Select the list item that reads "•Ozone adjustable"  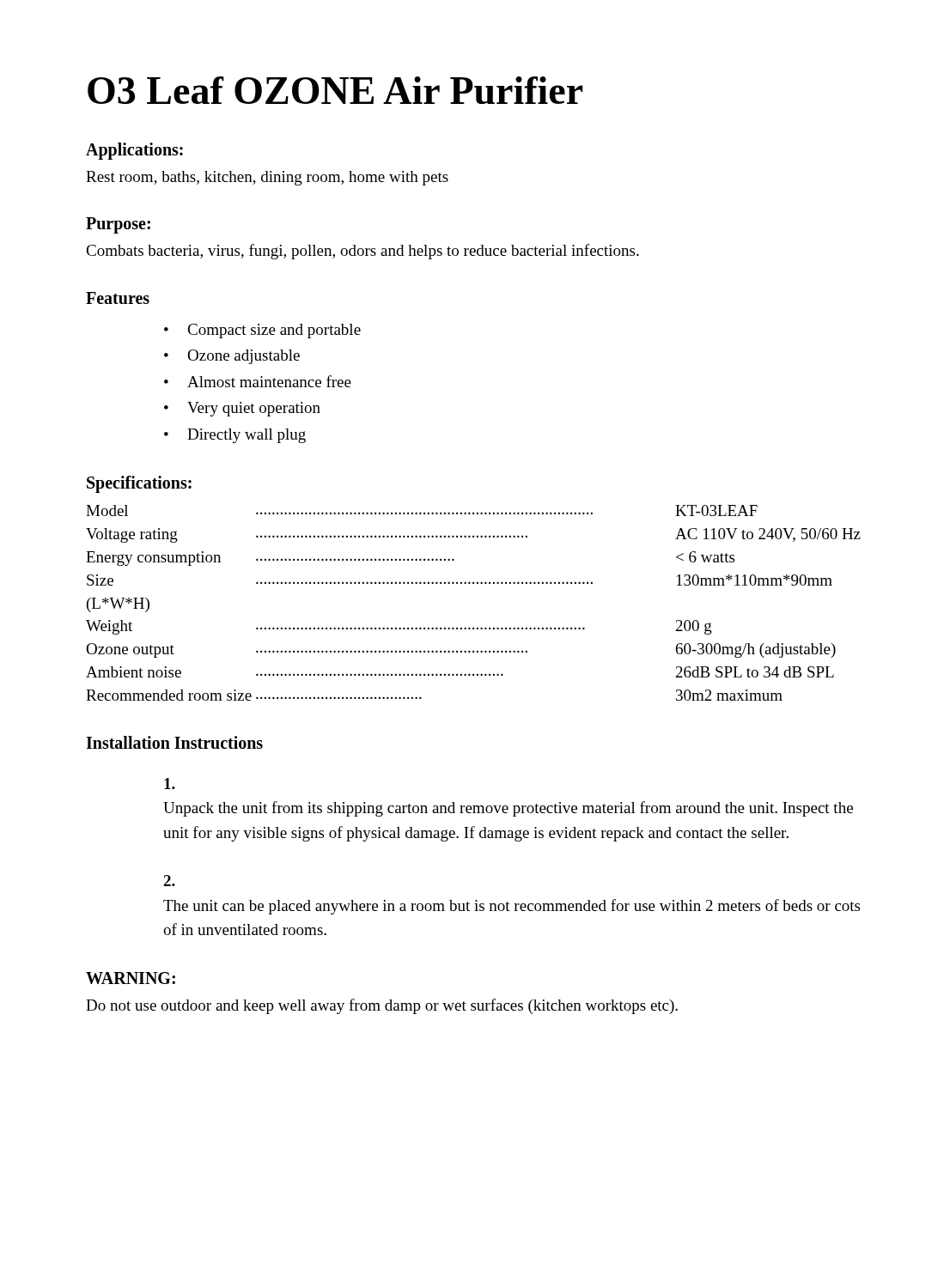coord(232,356)
